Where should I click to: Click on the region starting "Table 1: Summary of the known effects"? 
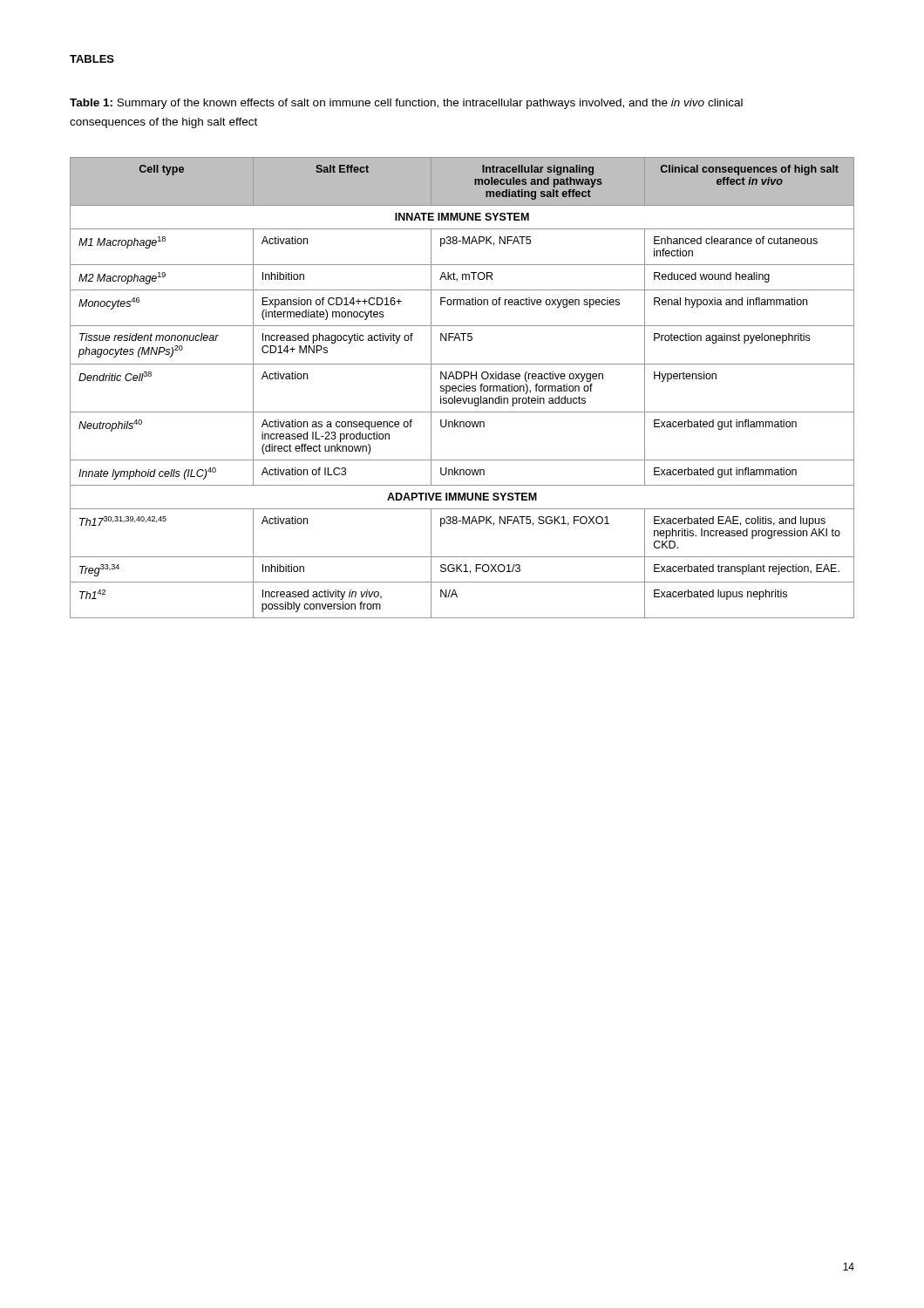(406, 112)
